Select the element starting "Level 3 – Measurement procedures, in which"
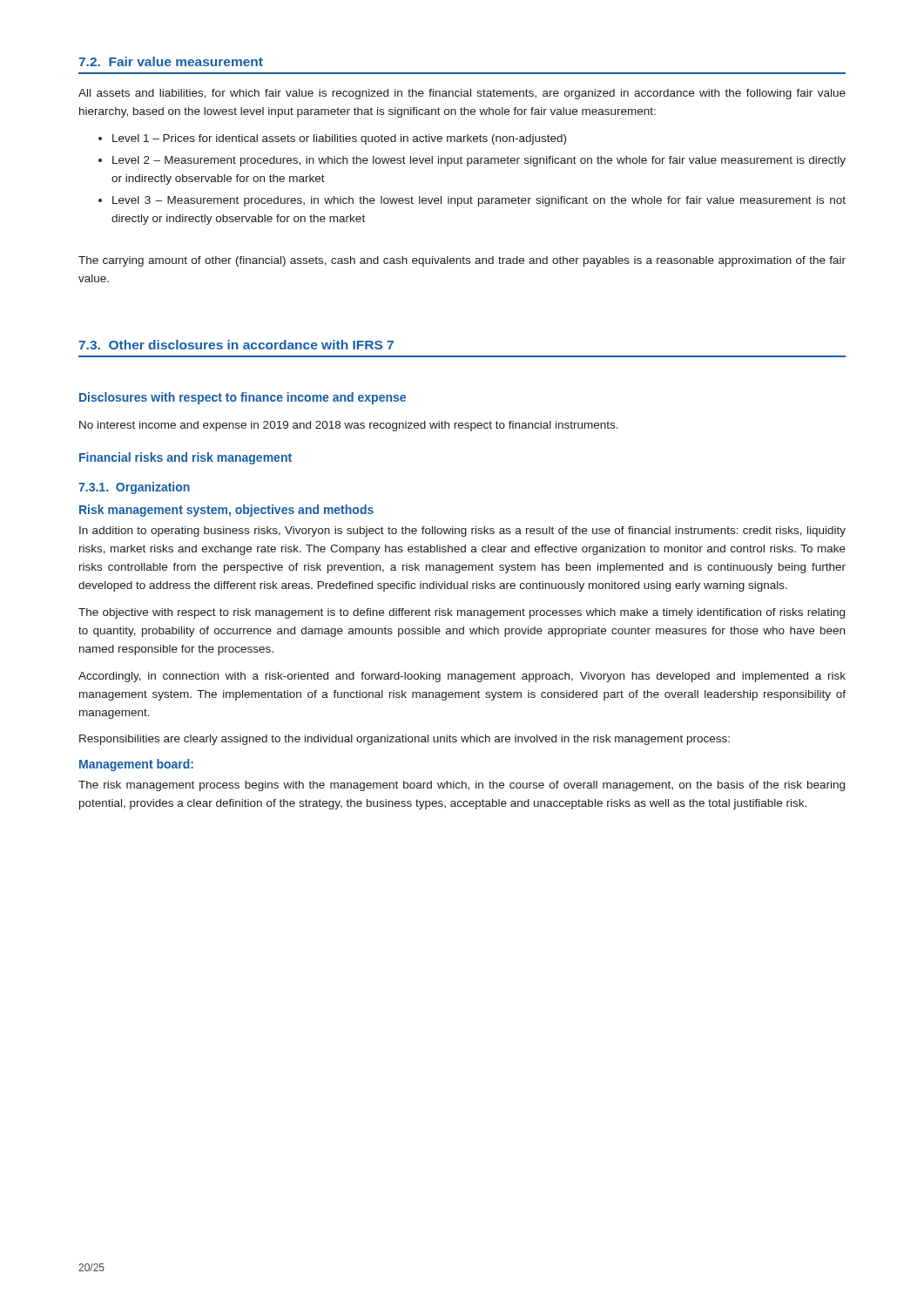The width and height of the screenshot is (924, 1307). pyautogui.click(x=479, y=209)
